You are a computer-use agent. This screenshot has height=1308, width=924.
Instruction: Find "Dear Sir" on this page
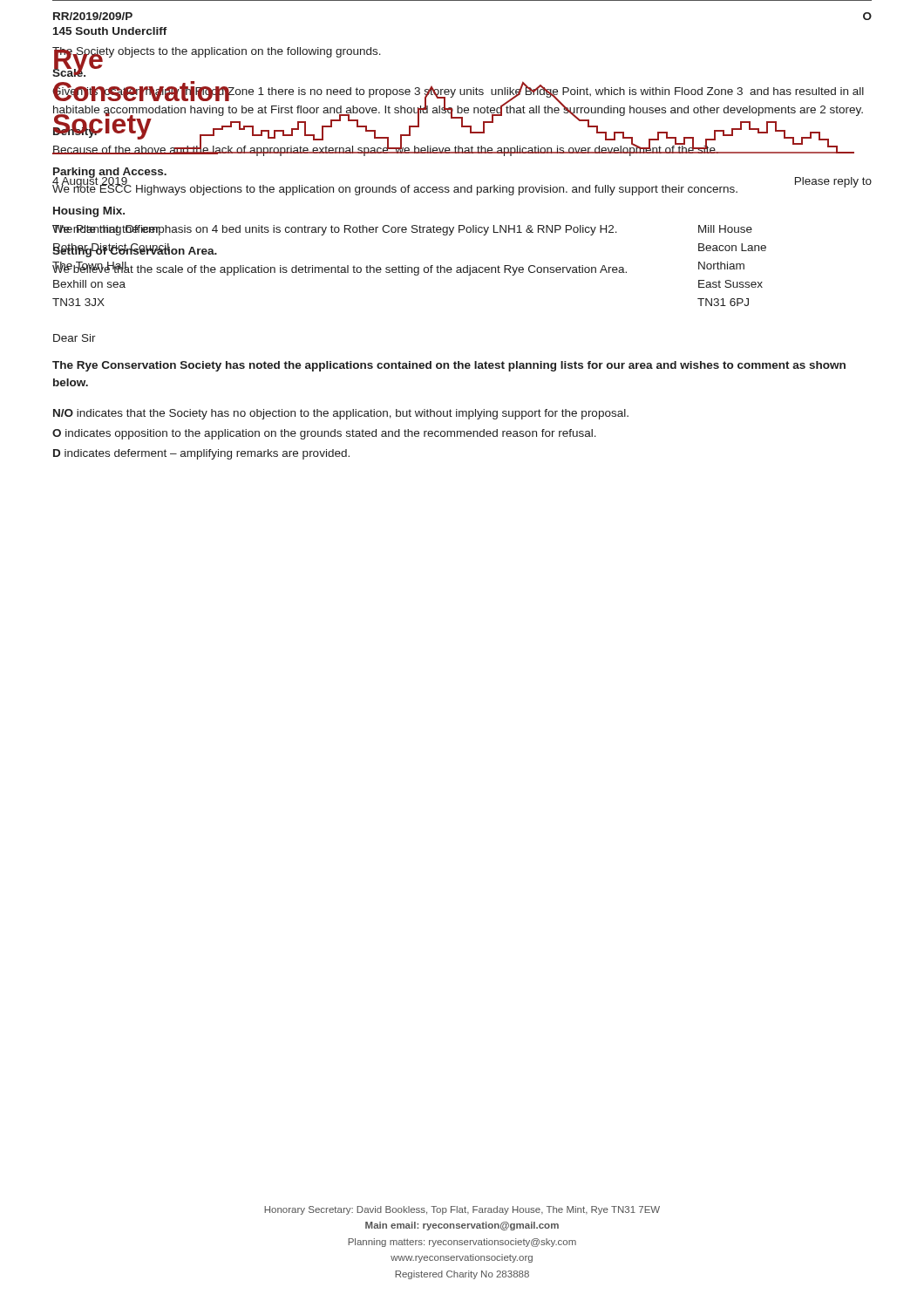point(74,338)
